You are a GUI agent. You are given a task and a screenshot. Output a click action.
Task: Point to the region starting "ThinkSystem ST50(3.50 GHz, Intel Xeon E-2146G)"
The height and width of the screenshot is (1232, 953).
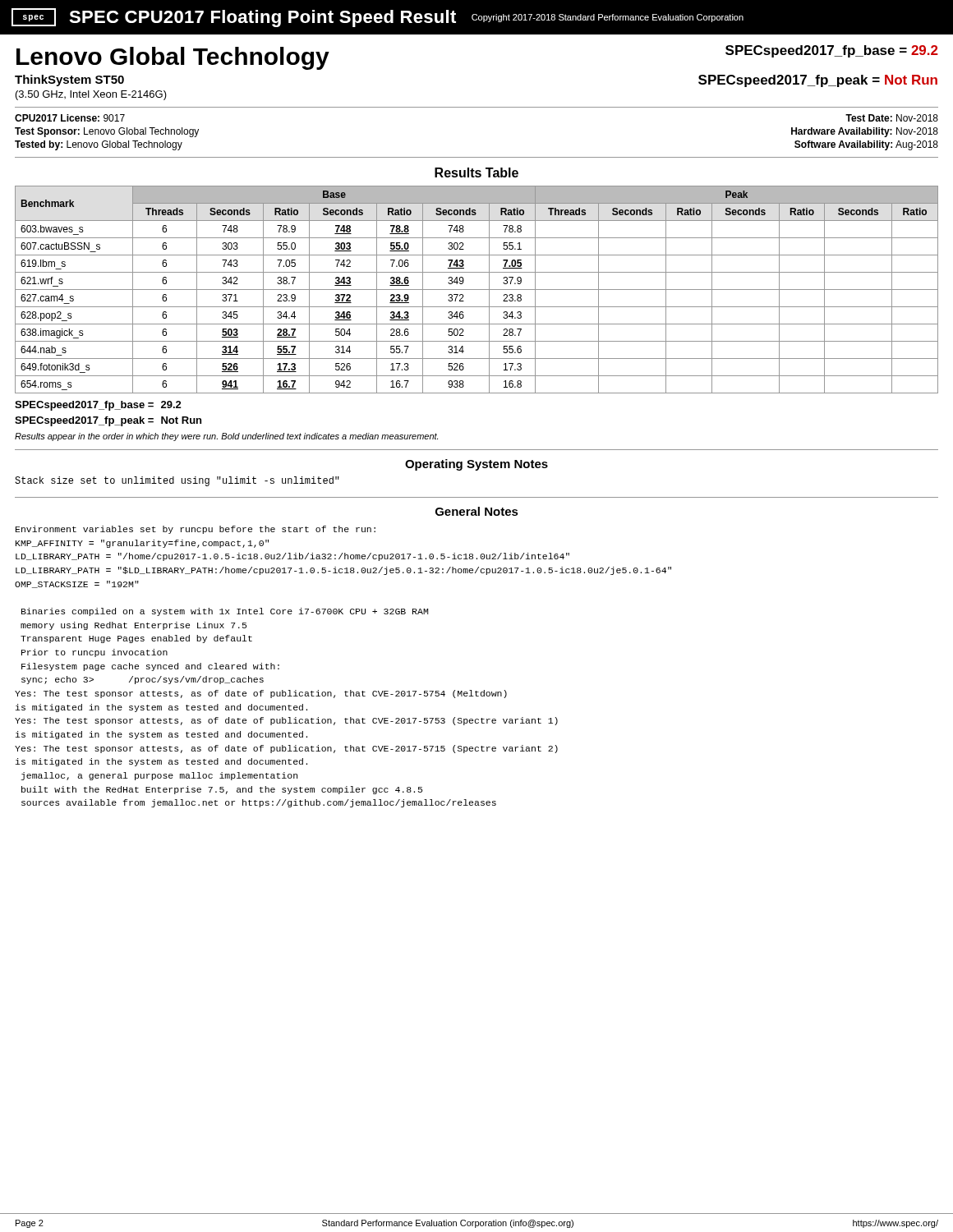coord(91,86)
